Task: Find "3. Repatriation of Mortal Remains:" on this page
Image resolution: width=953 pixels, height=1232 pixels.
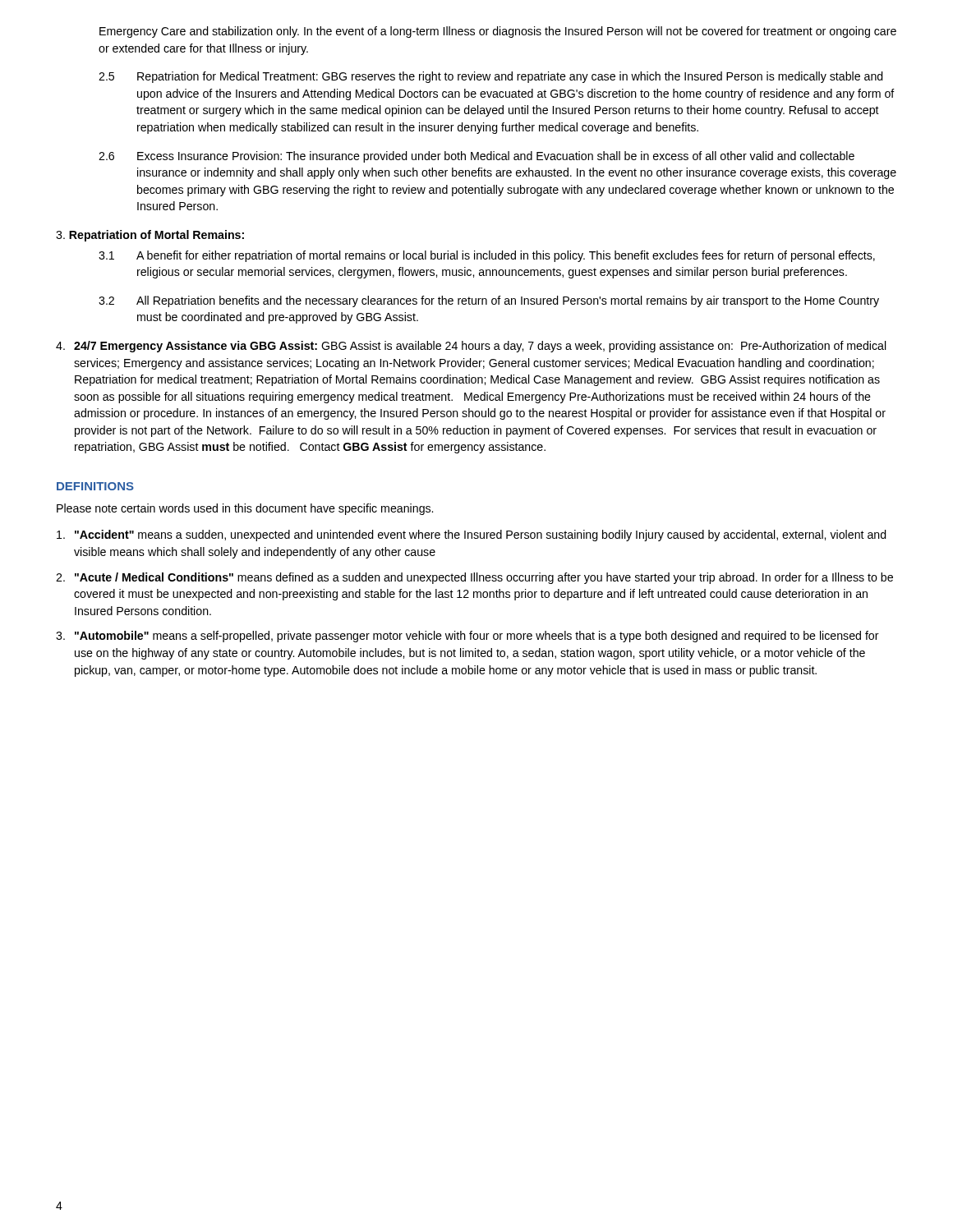Action: click(150, 235)
